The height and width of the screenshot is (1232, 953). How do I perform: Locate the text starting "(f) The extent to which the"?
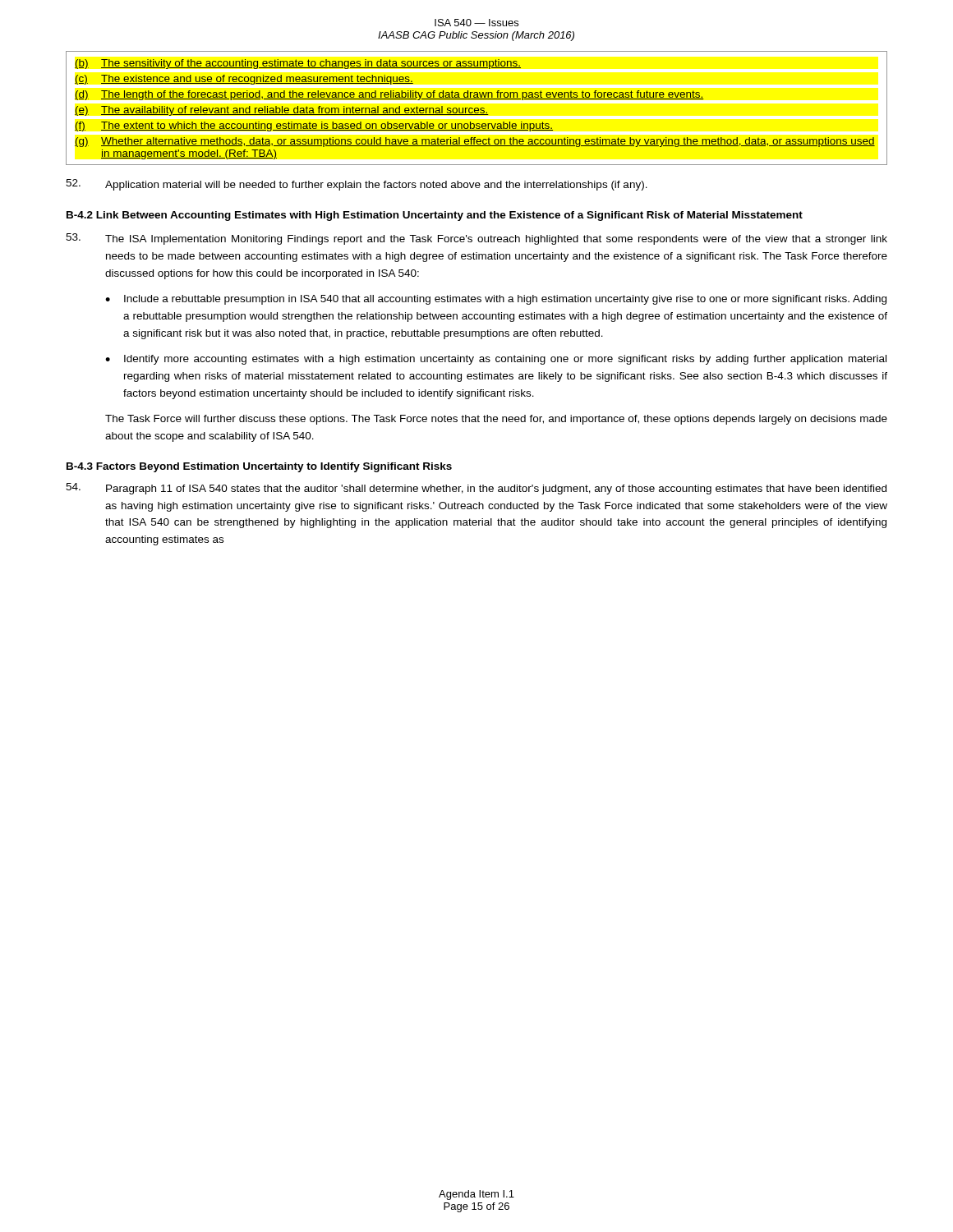click(476, 125)
